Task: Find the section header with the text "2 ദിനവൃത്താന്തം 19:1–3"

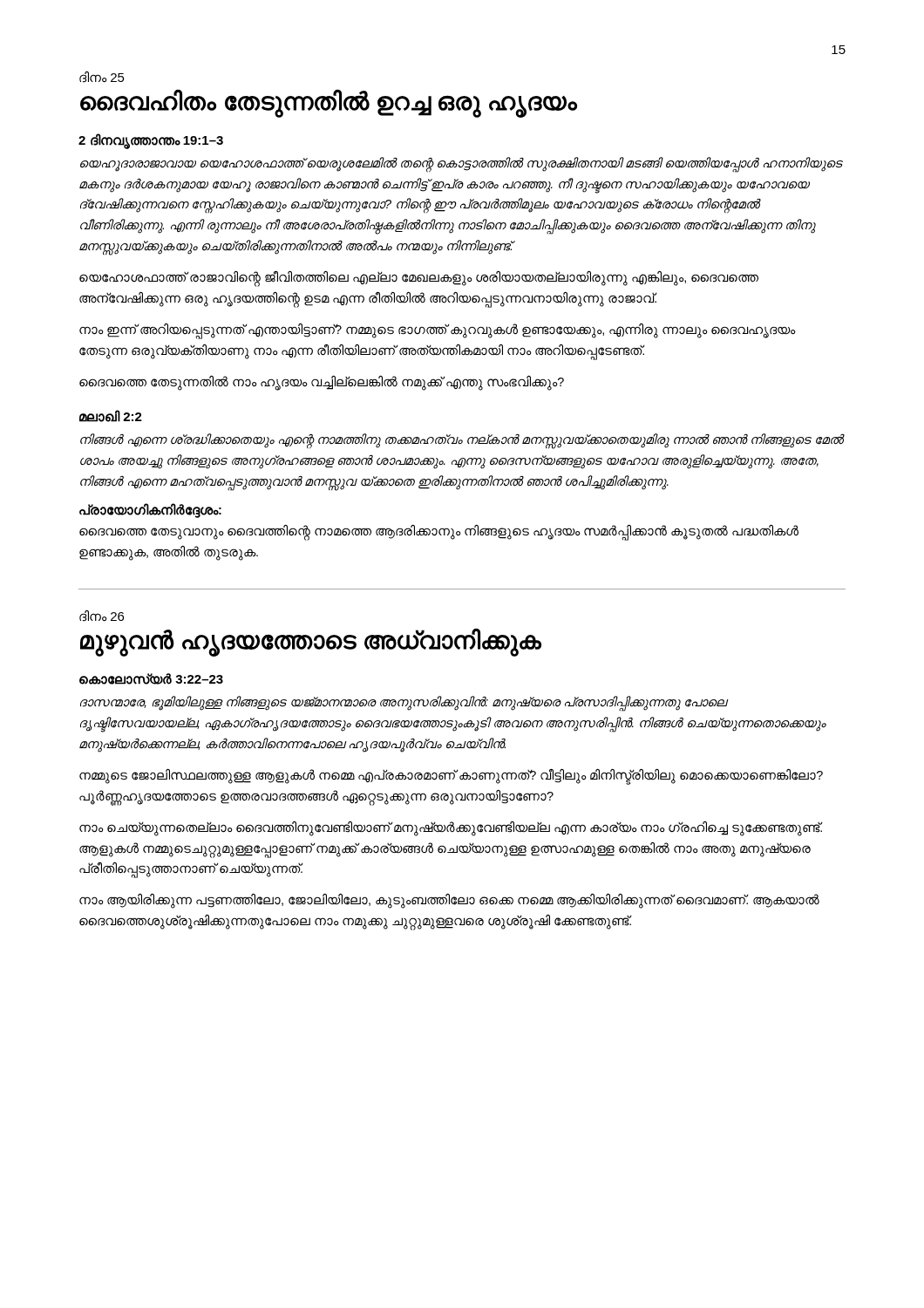Action: click(151, 140)
